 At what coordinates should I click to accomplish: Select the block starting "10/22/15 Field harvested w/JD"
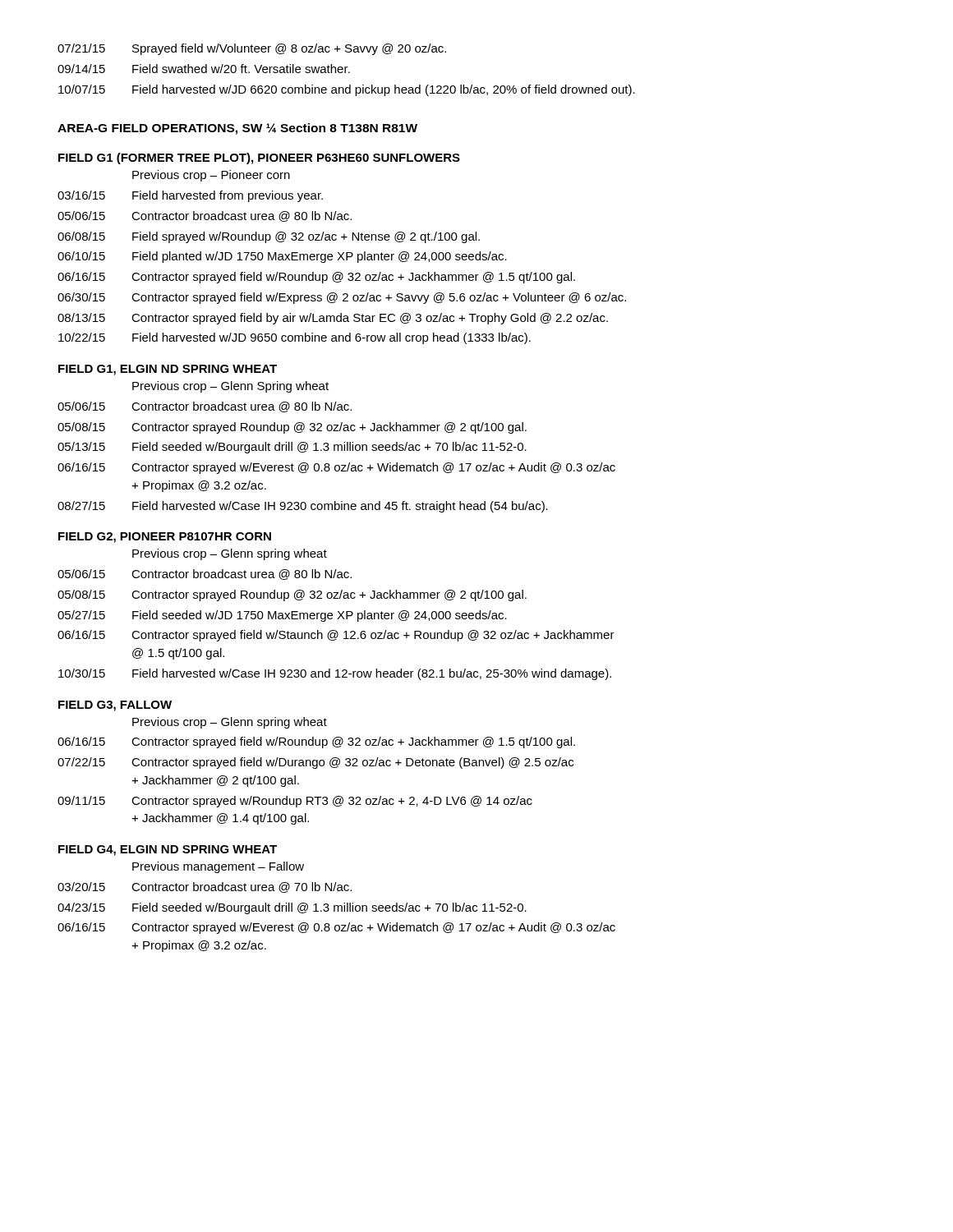pyautogui.click(x=476, y=338)
